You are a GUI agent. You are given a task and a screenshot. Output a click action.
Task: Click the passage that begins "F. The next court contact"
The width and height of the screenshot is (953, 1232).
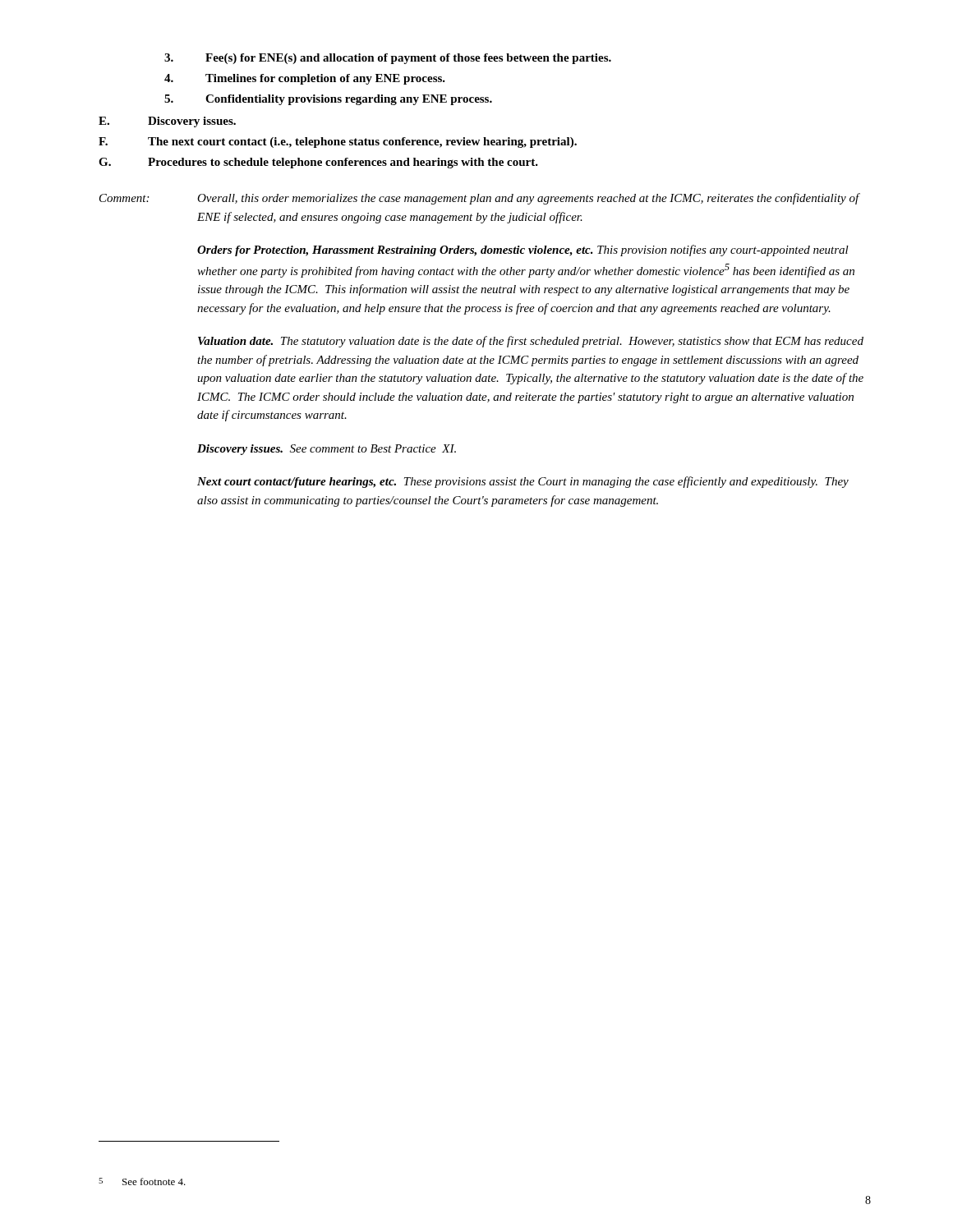(485, 142)
